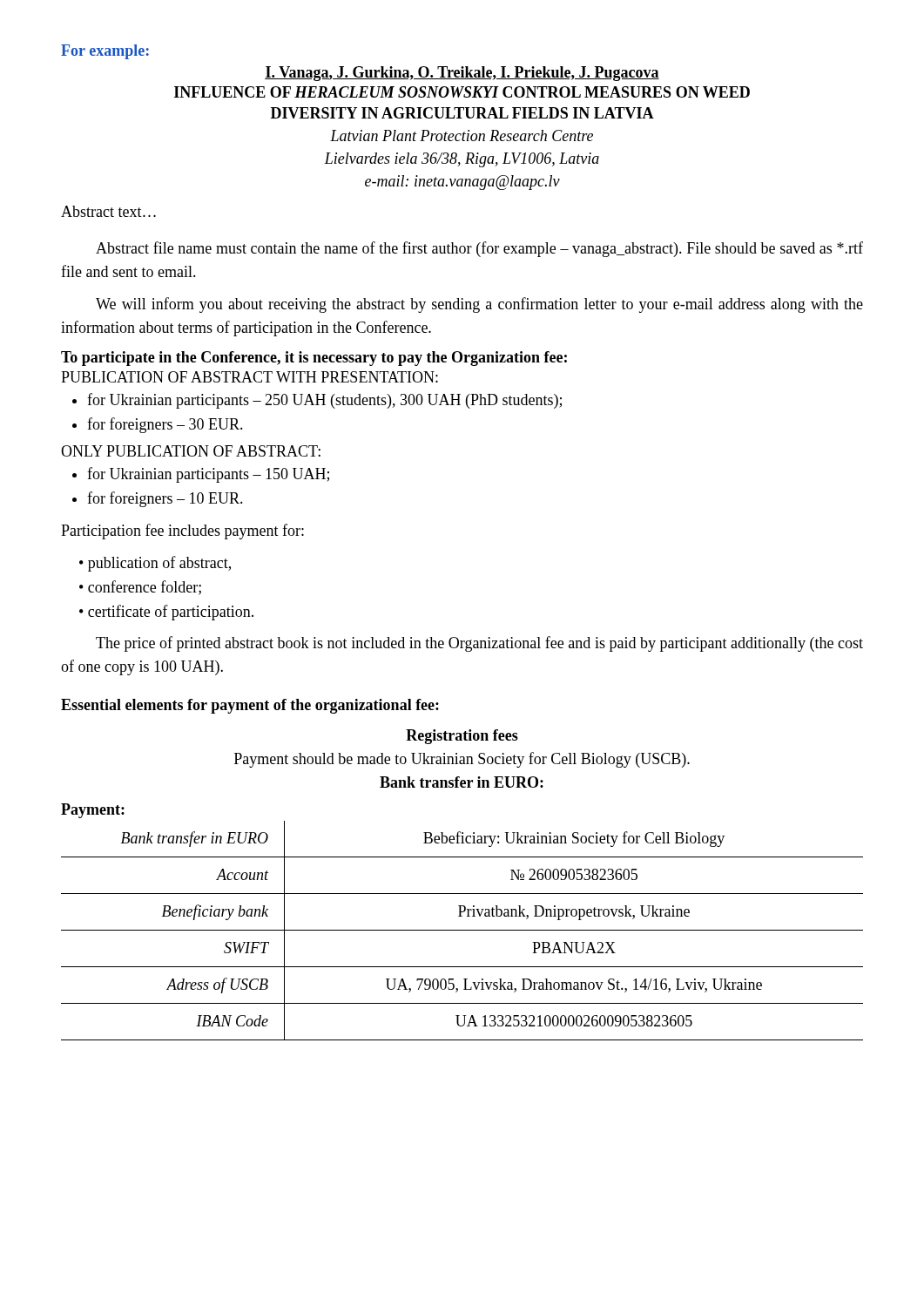Click on the passage starting "for foreigners – 10 EUR."

pos(165,498)
